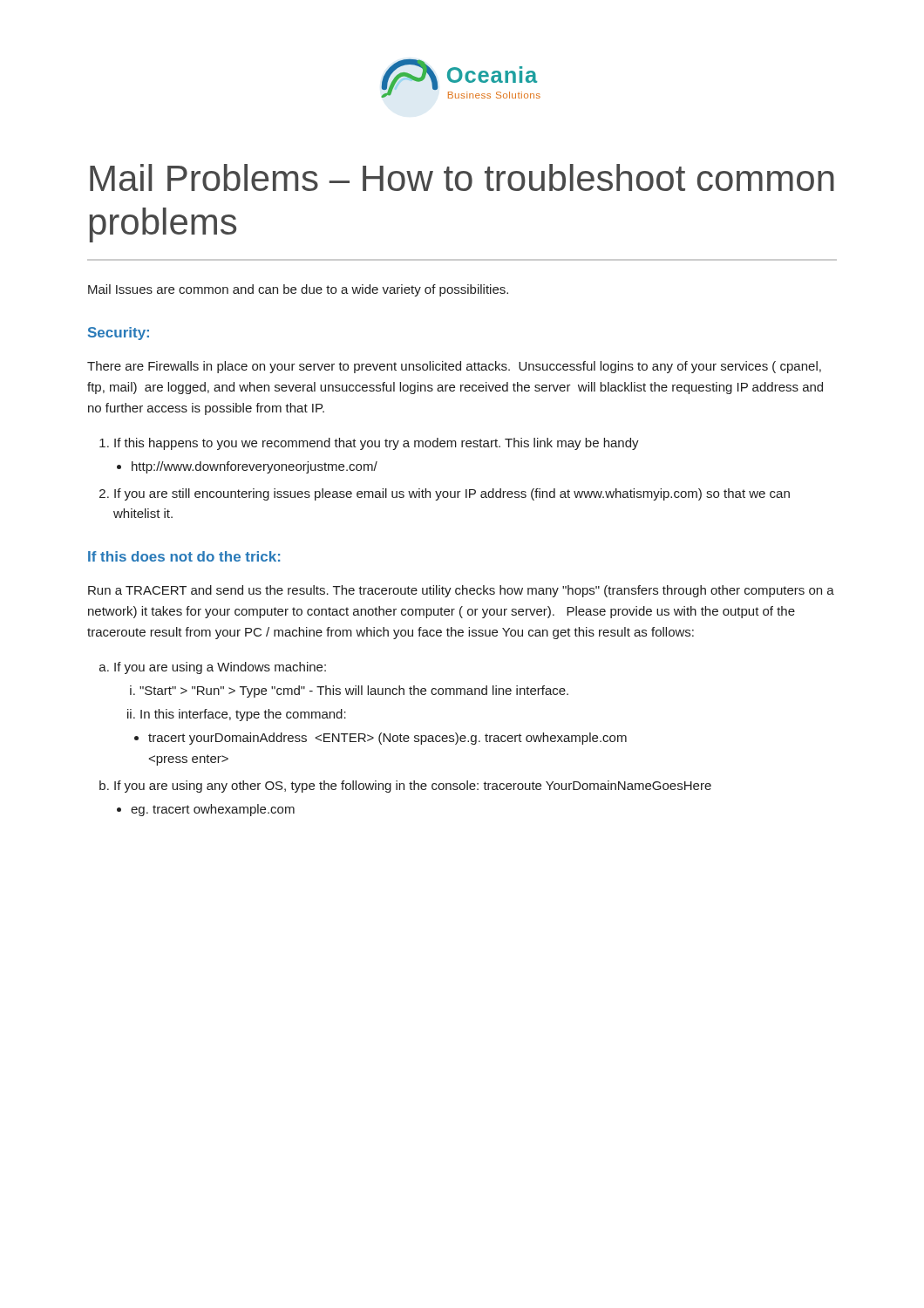Select the list item containing "If this happens"
The height and width of the screenshot is (1308, 924).
[475, 456]
